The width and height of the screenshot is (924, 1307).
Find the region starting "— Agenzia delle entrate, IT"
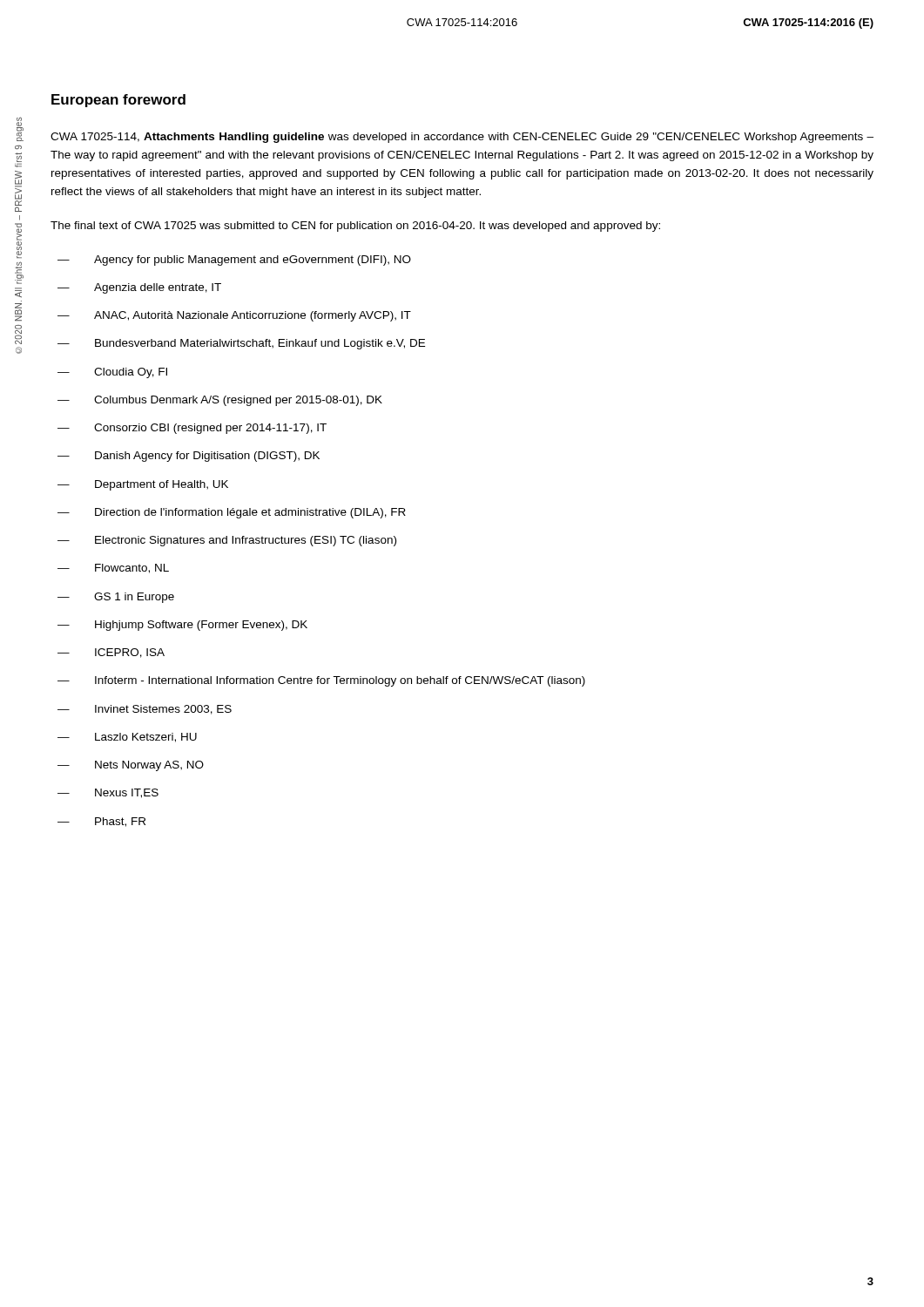(x=136, y=287)
